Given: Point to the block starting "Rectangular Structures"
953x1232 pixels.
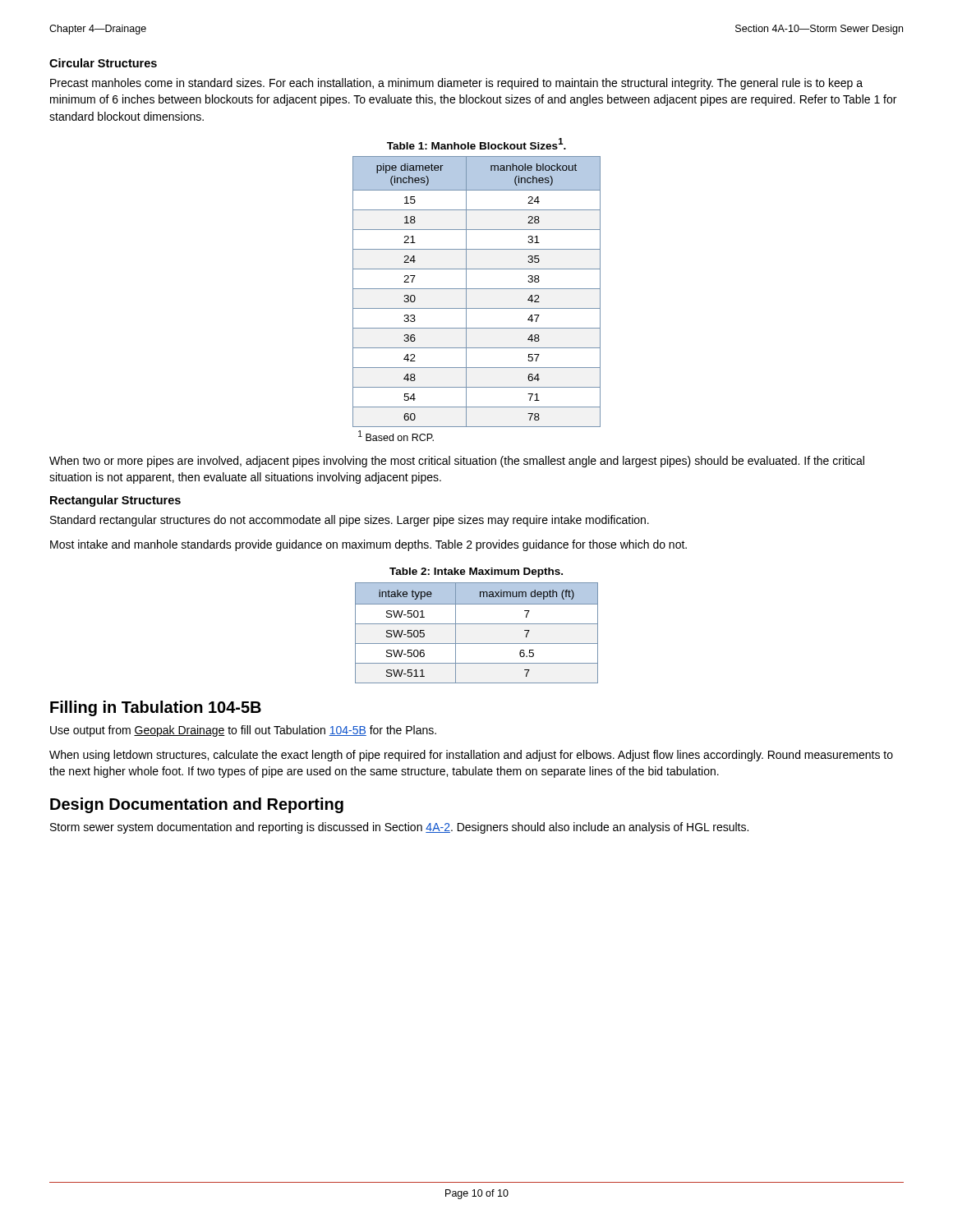Looking at the screenshot, I should pyautogui.click(x=115, y=500).
